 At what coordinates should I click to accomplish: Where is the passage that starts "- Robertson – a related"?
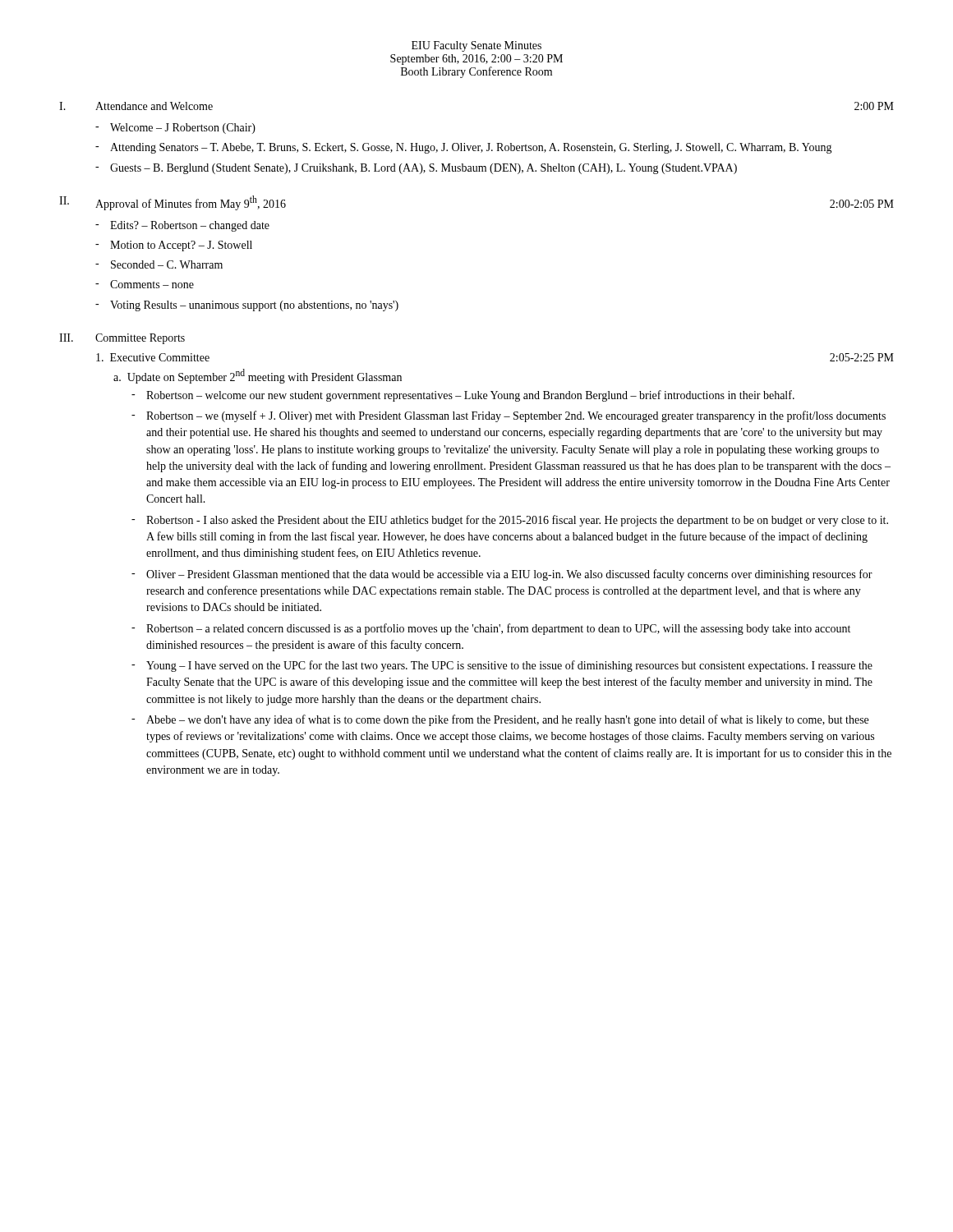tap(476, 638)
